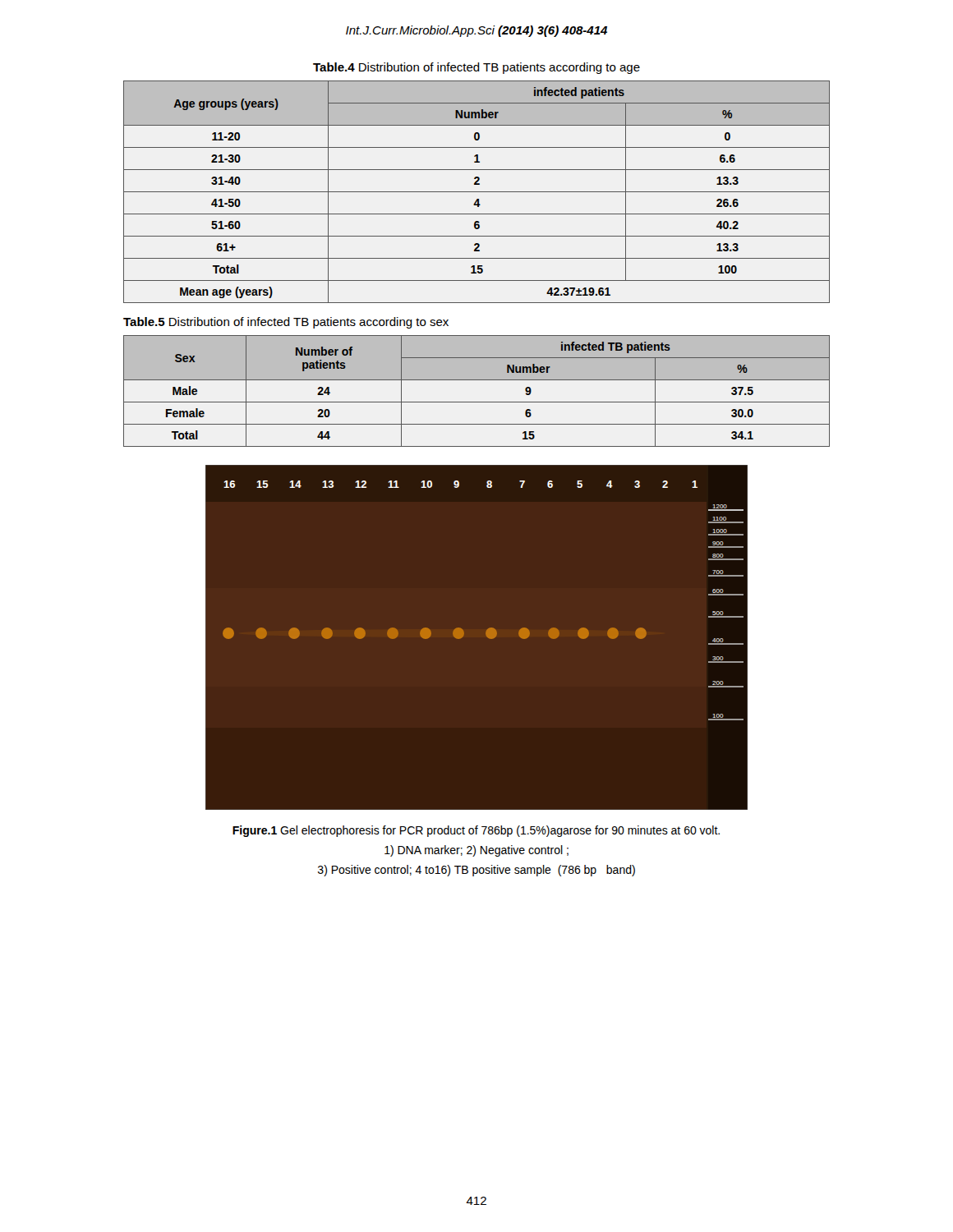Find the caption that says "Figure.1 Gel electrophoresis"
This screenshot has height=1232, width=953.
point(476,850)
